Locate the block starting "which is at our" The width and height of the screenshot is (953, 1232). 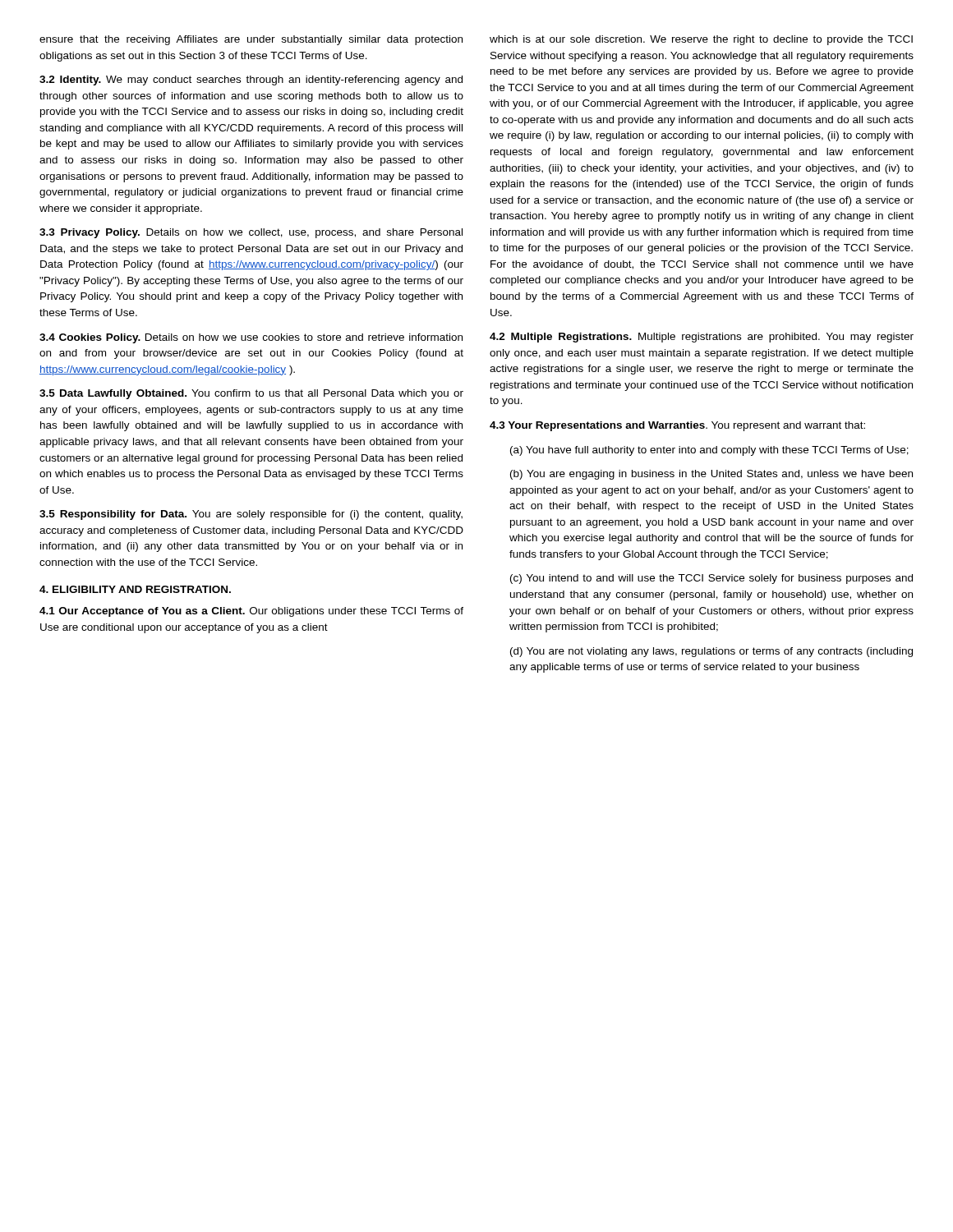[x=702, y=176]
